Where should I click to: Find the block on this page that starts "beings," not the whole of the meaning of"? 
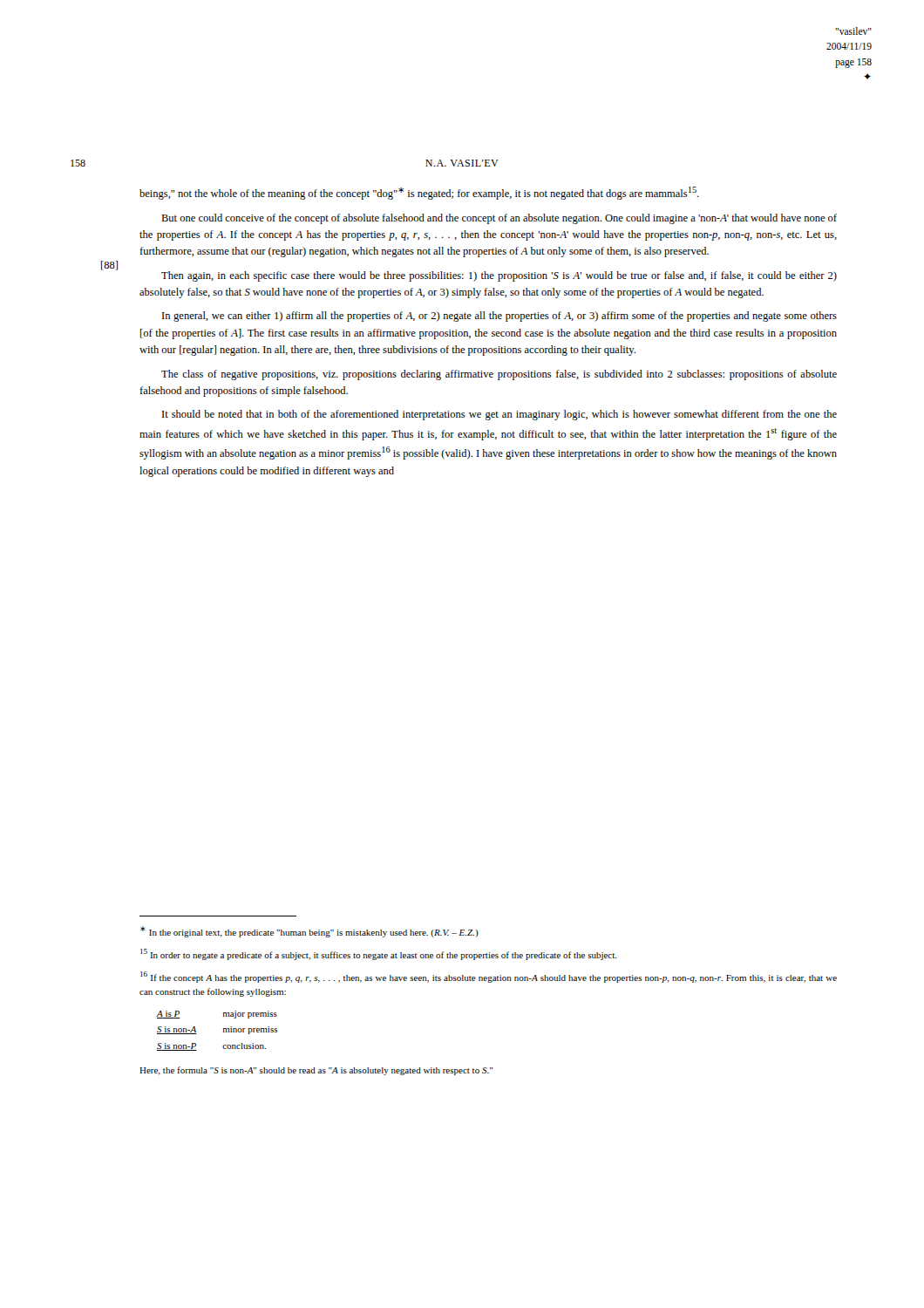click(x=488, y=331)
